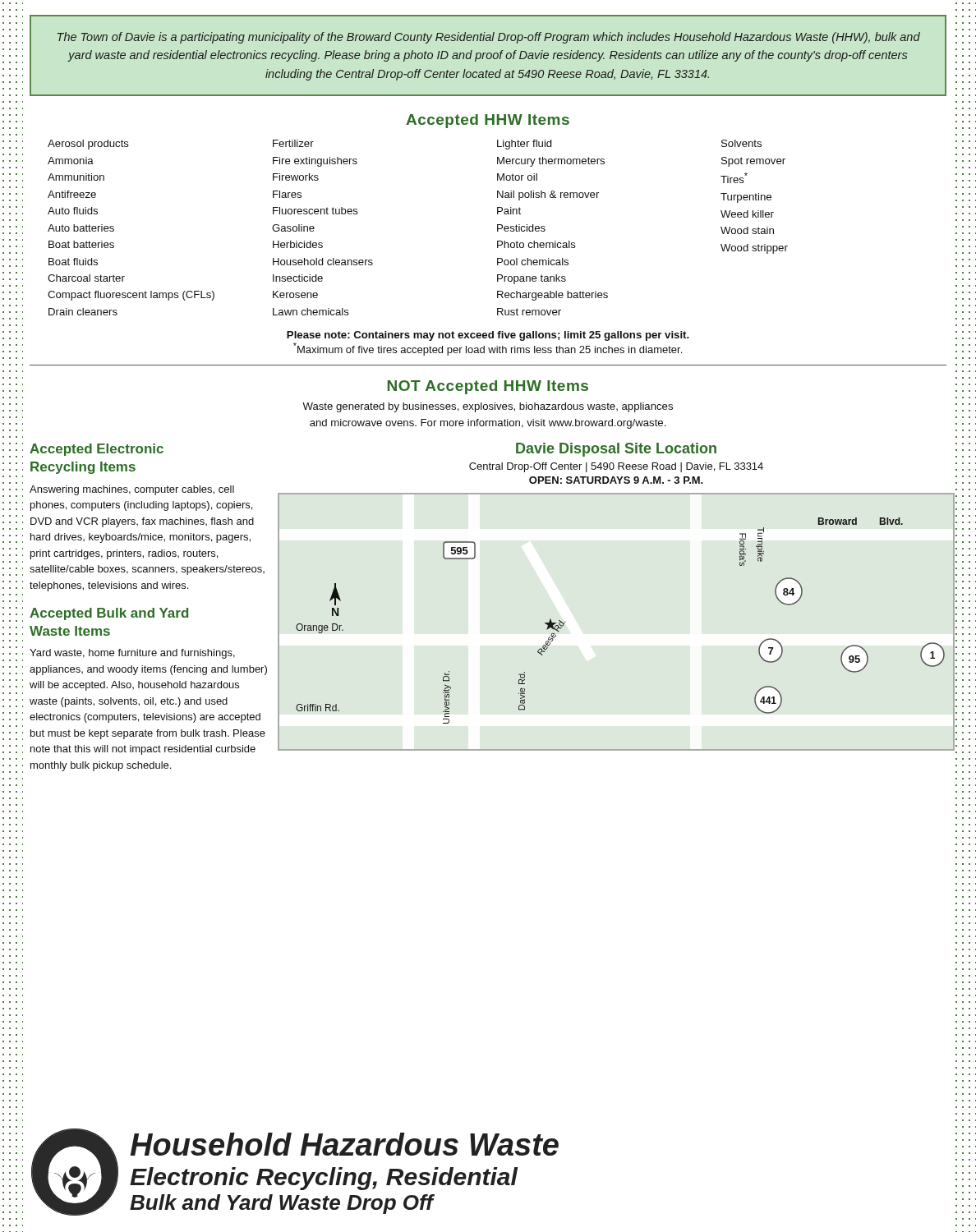Find the block starting "Rust remover"
This screenshot has width=976, height=1232.
pos(529,312)
